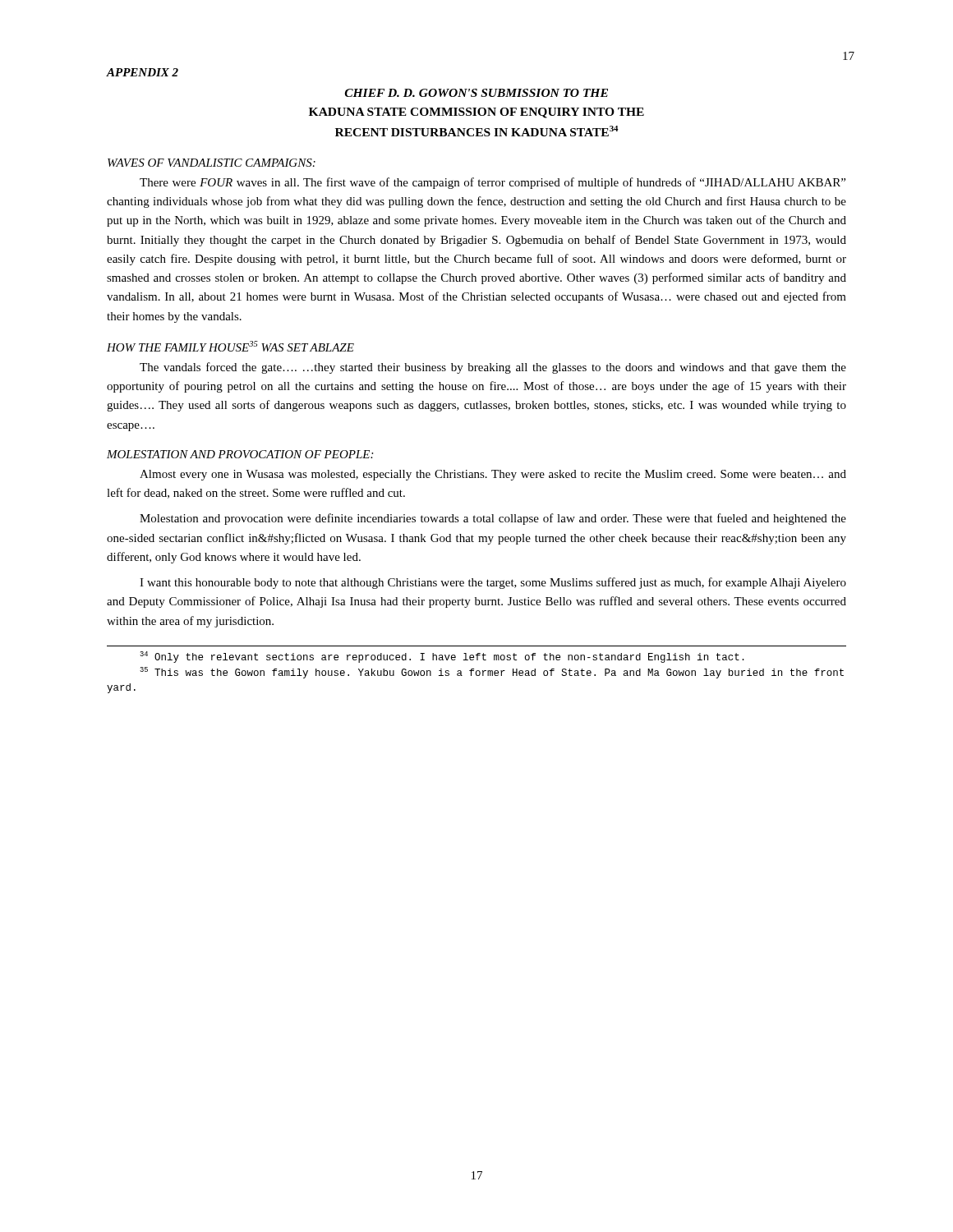Image resolution: width=953 pixels, height=1232 pixels.
Task: Find the text block that reads "The vandals forced the gate…. …they"
Action: click(476, 396)
